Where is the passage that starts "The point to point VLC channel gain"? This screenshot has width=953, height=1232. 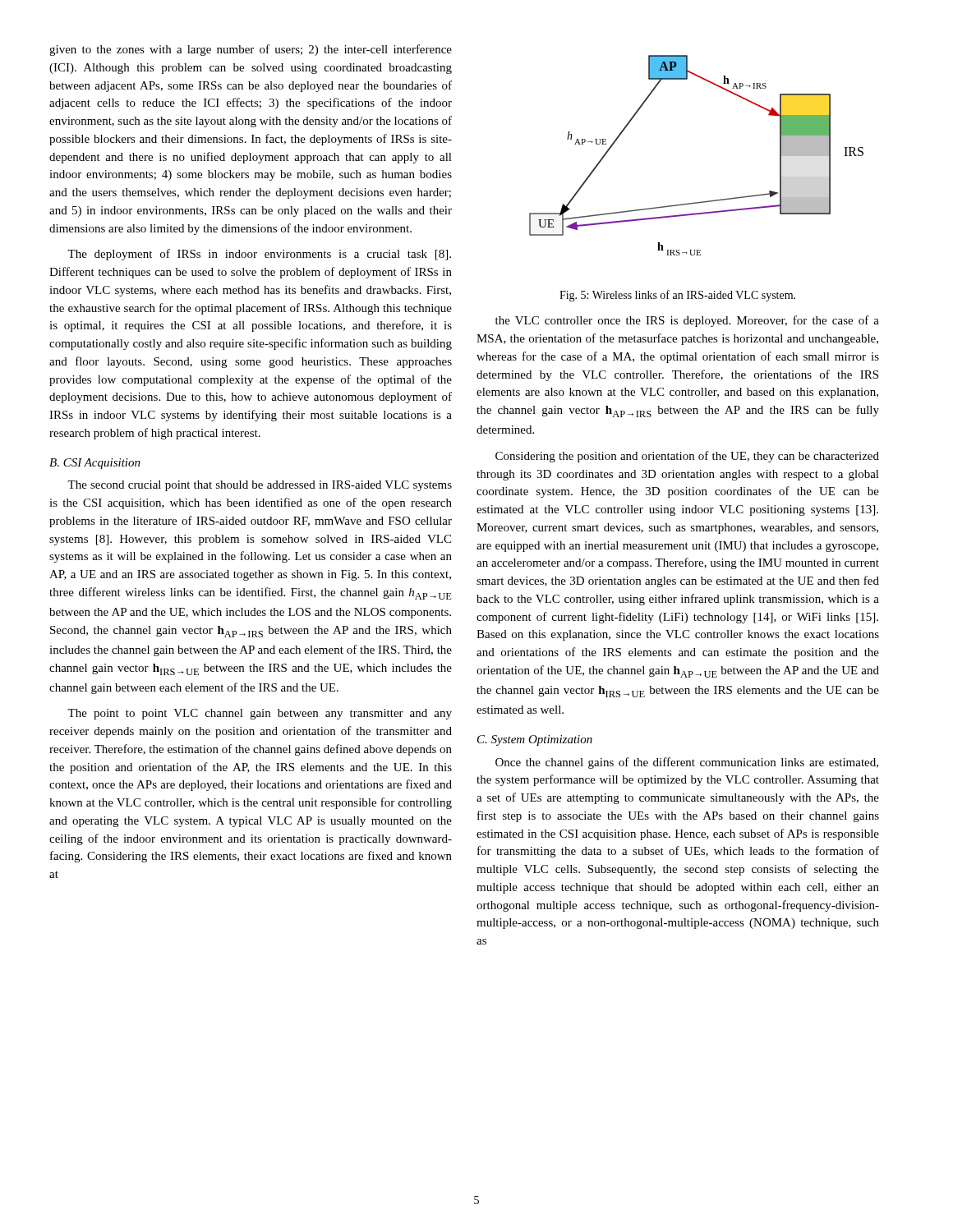pos(251,794)
